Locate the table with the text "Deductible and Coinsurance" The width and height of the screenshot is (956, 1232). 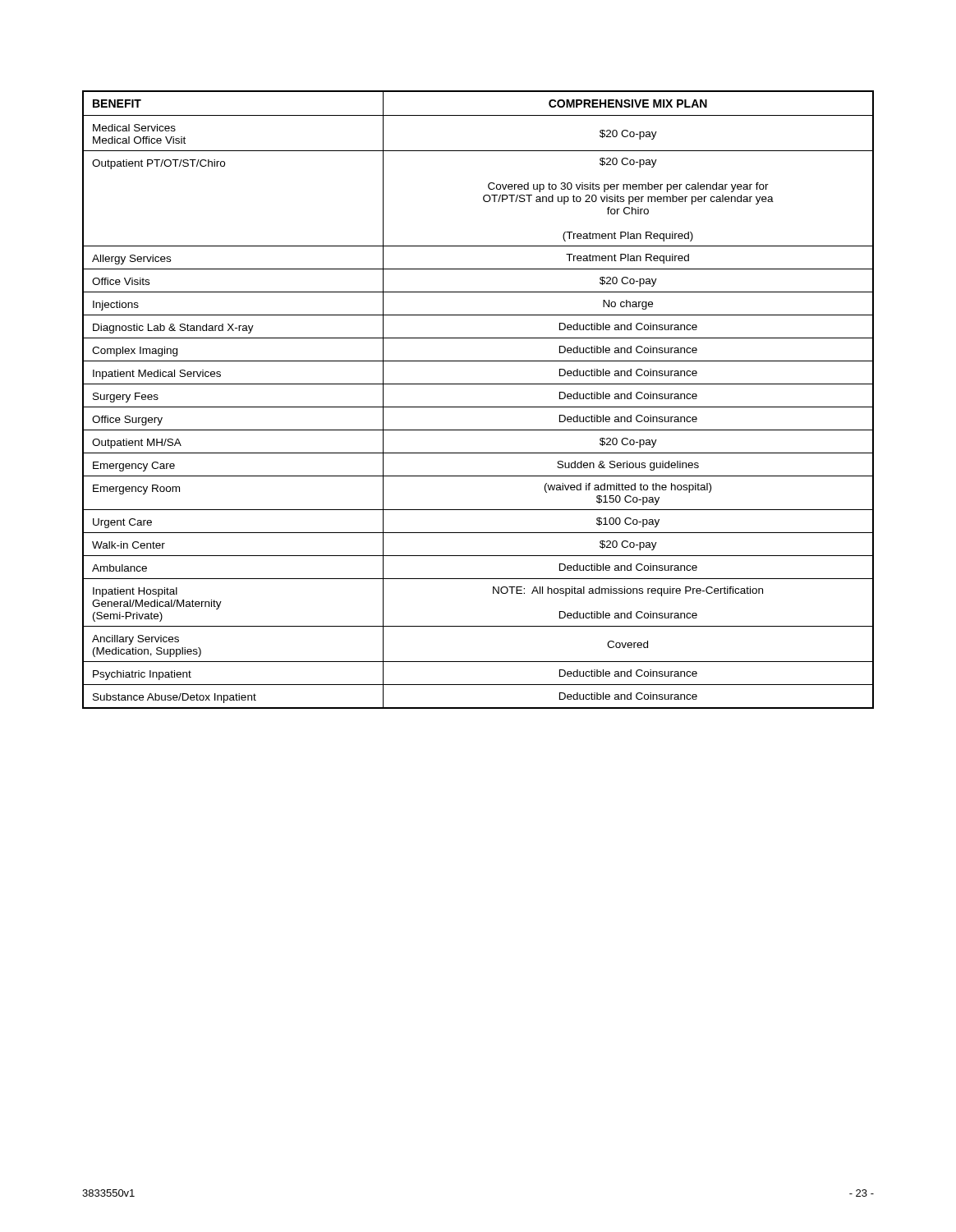478,400
